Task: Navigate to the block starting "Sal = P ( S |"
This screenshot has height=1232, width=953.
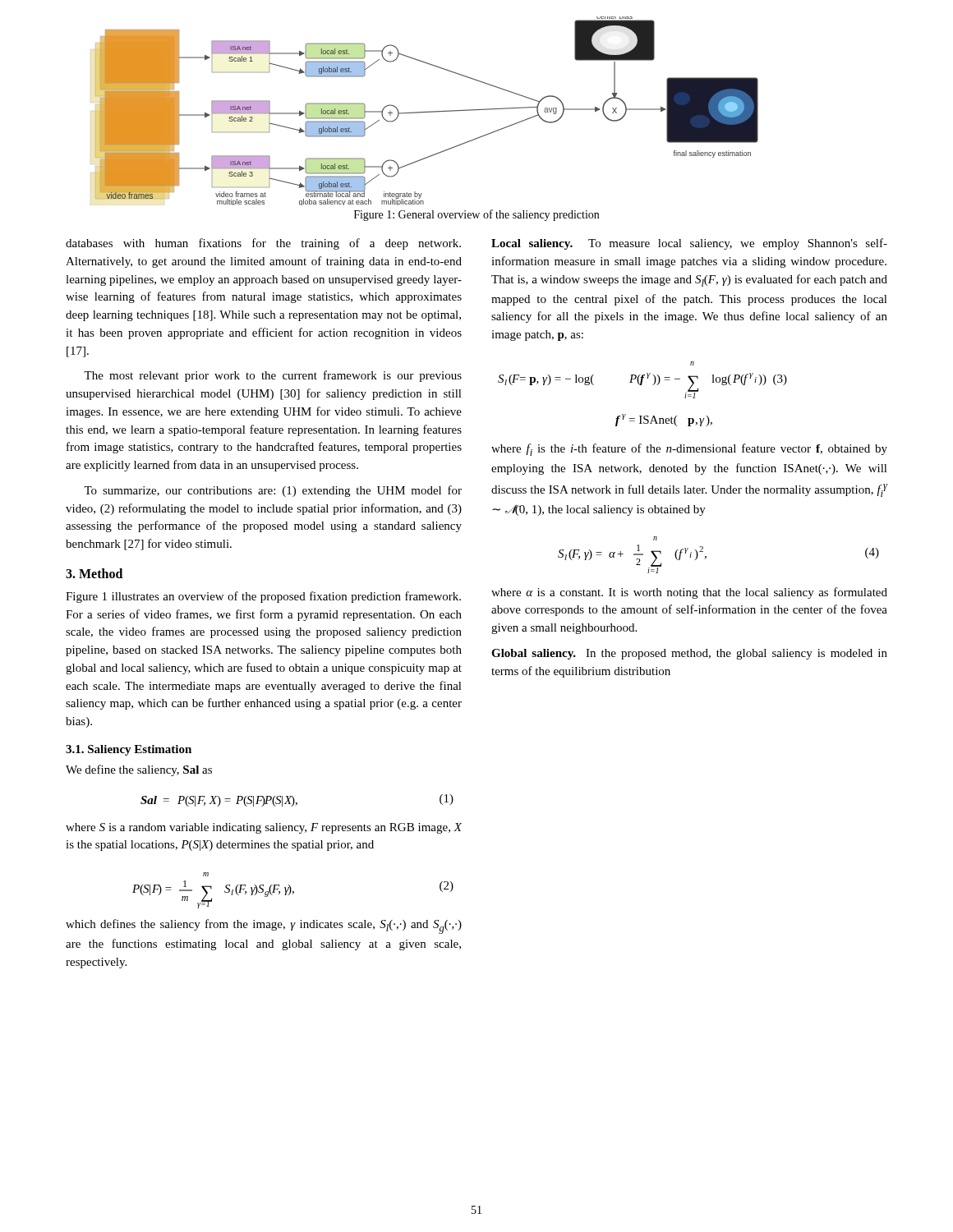Action: 293,799
